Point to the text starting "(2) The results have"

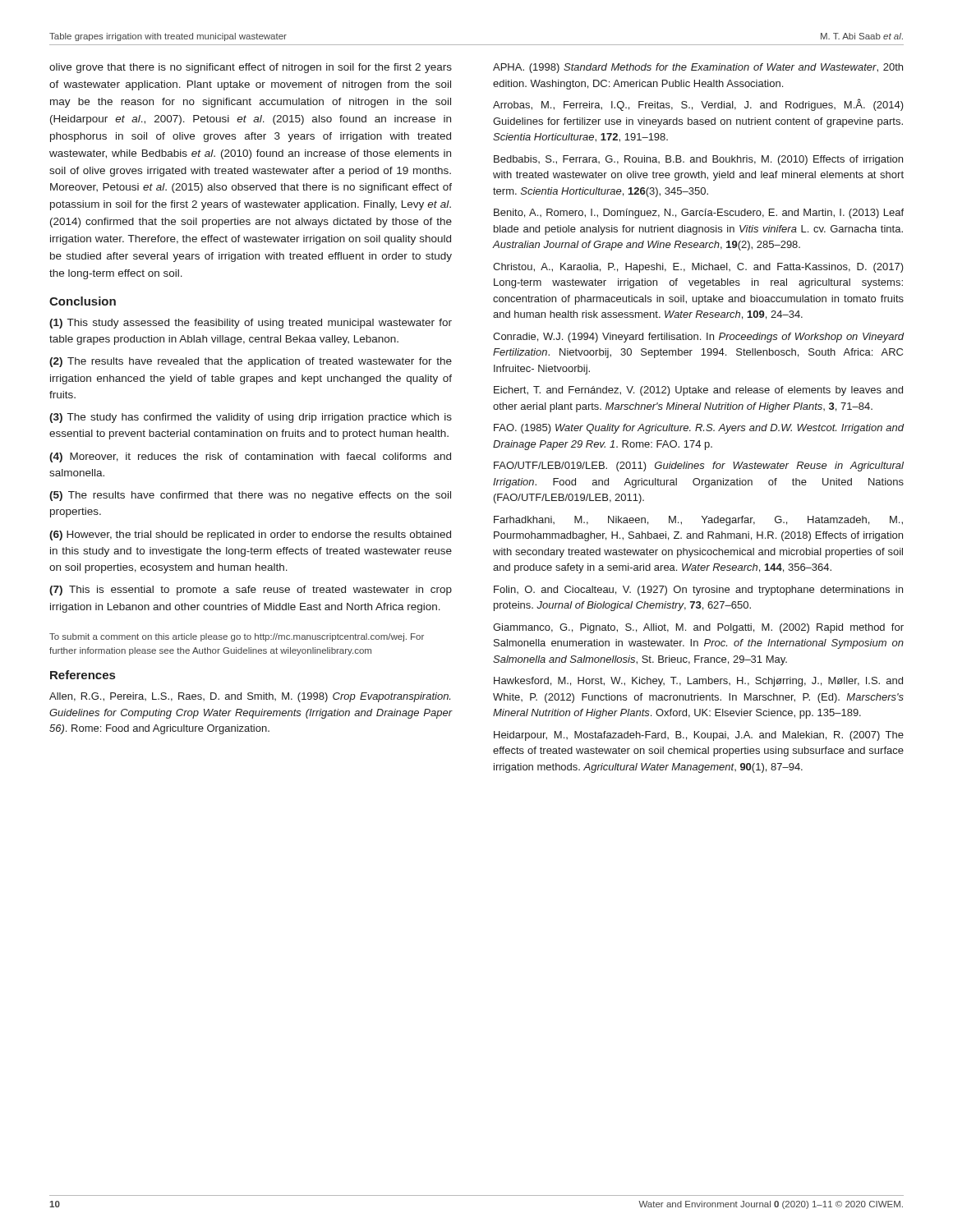click(x=251, y=378)
